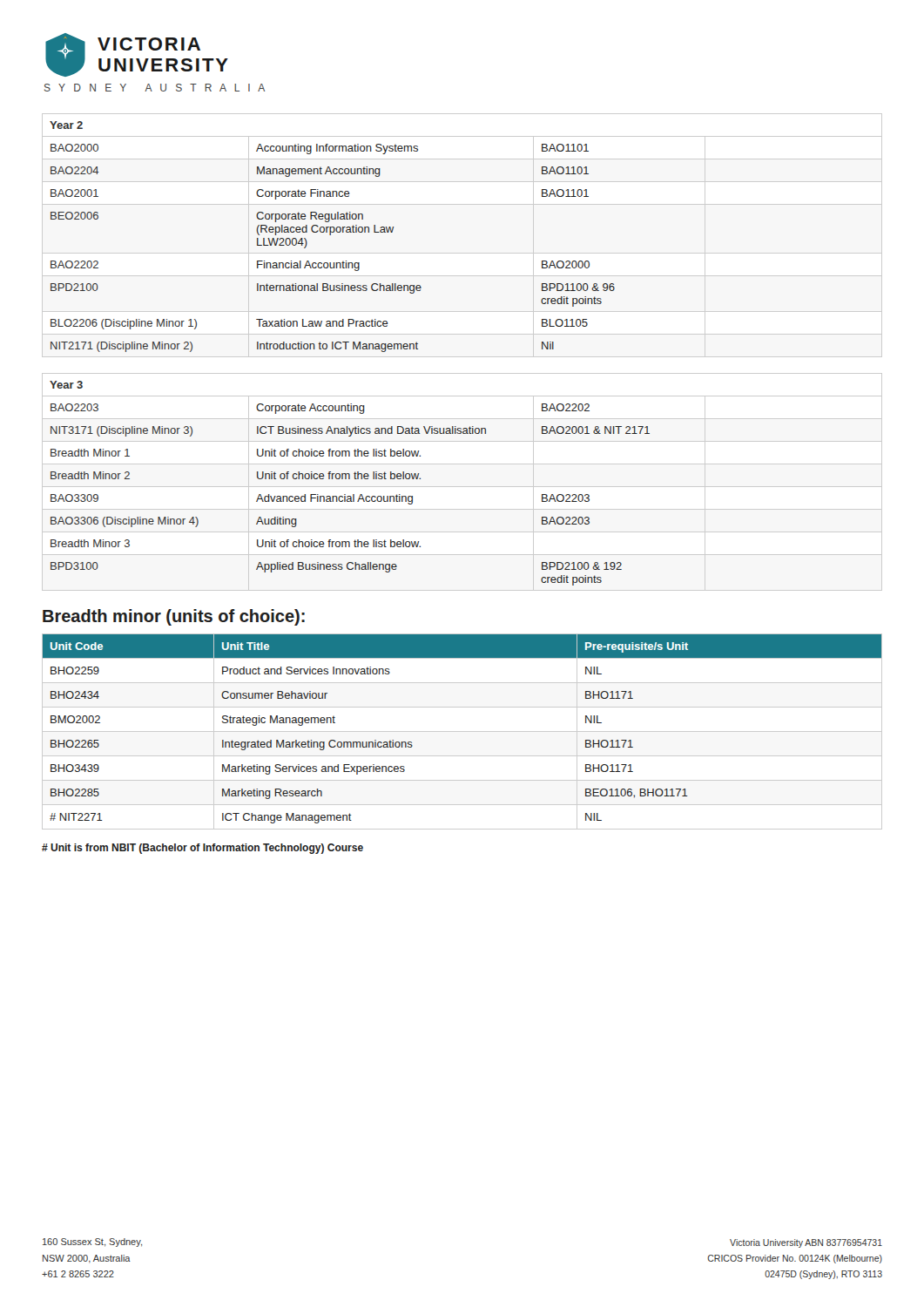Find the section header that says "Breadth minor (units of choice):"
The image size is (924, 1307).
point(174,616)
